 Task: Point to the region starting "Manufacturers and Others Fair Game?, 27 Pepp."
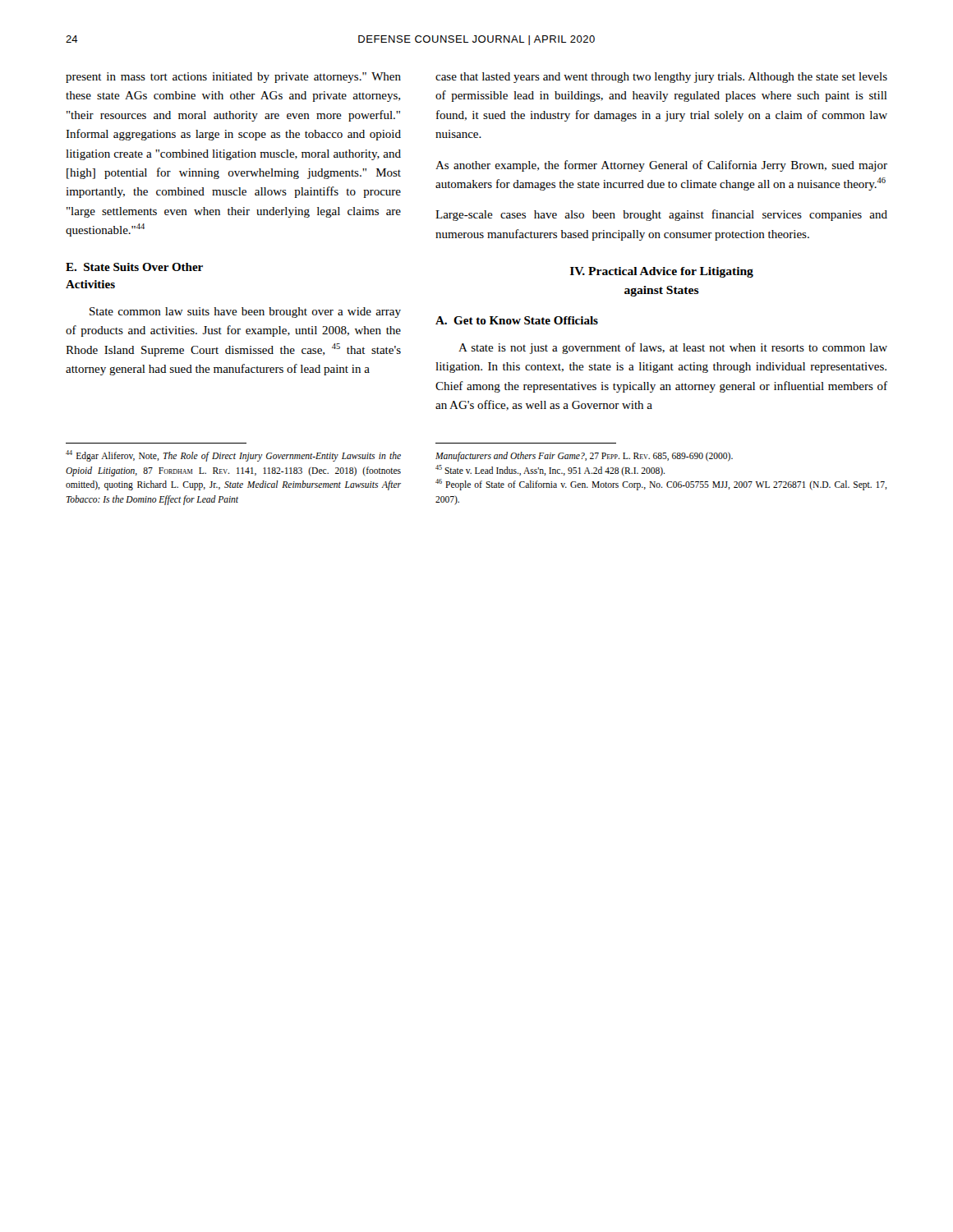[x=661, y=478]
